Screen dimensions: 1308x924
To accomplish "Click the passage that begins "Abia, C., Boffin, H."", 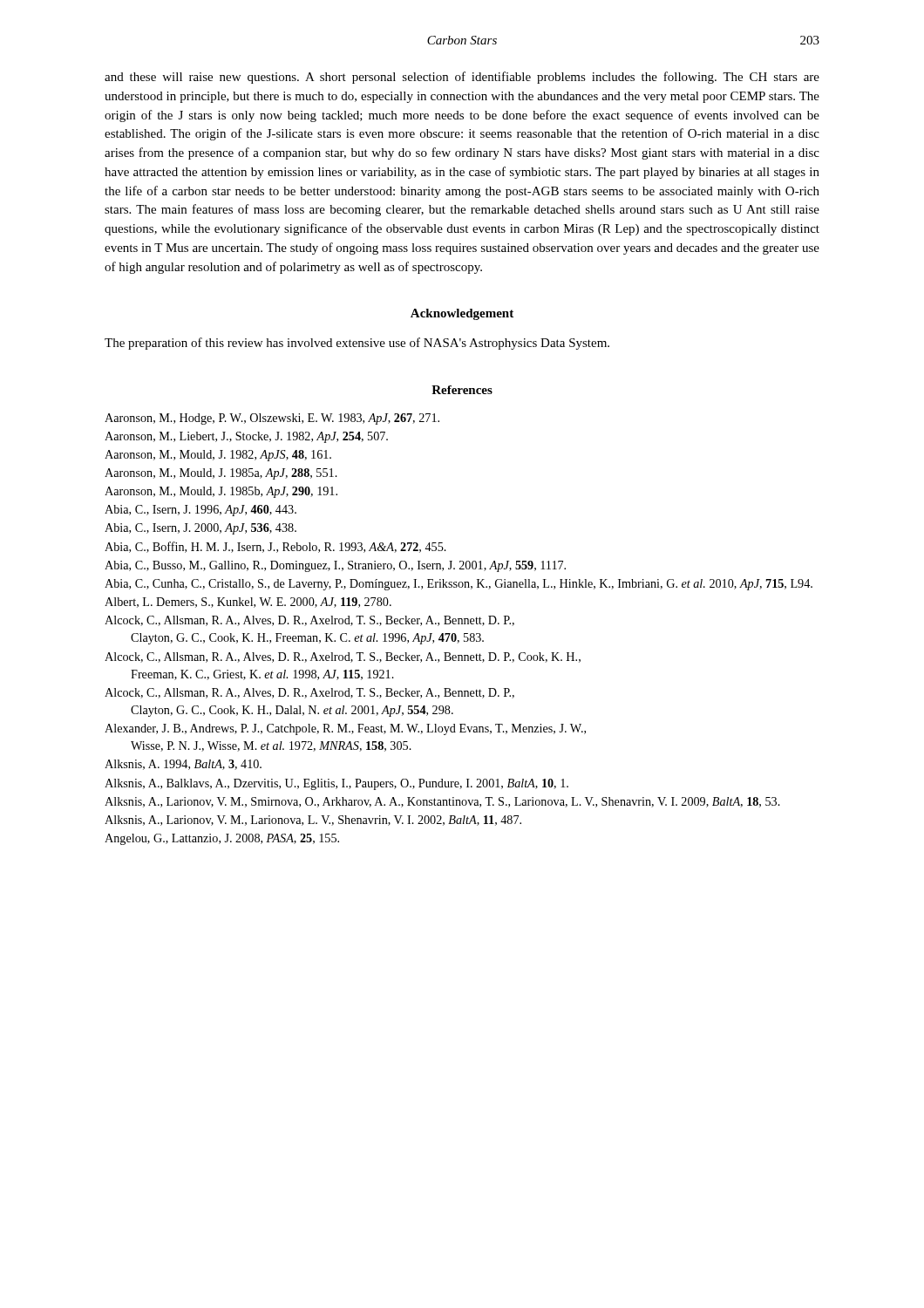I will (x=276, y=546).
